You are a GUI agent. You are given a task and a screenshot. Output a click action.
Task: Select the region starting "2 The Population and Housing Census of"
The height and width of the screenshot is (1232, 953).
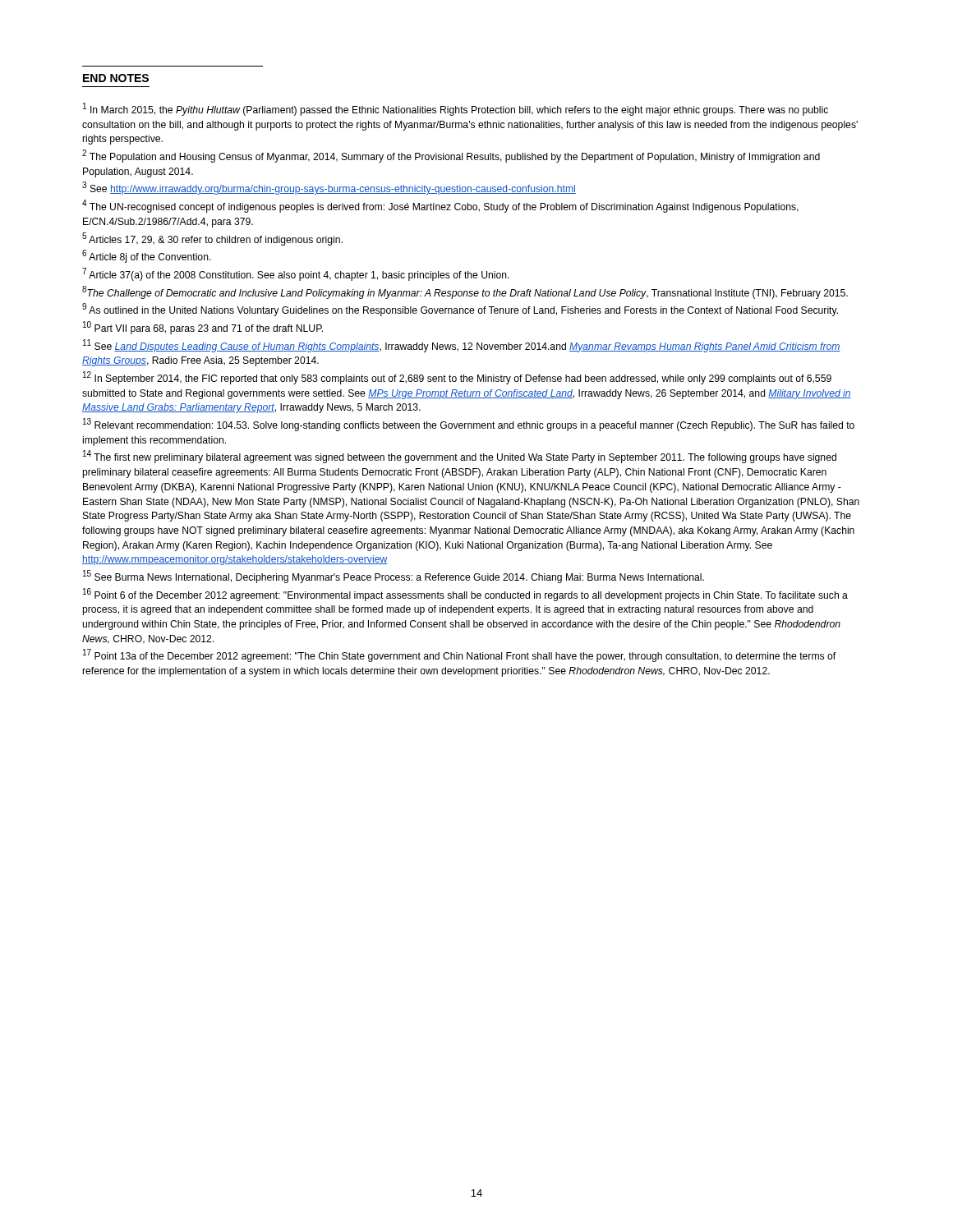click(x=451, y=164)
